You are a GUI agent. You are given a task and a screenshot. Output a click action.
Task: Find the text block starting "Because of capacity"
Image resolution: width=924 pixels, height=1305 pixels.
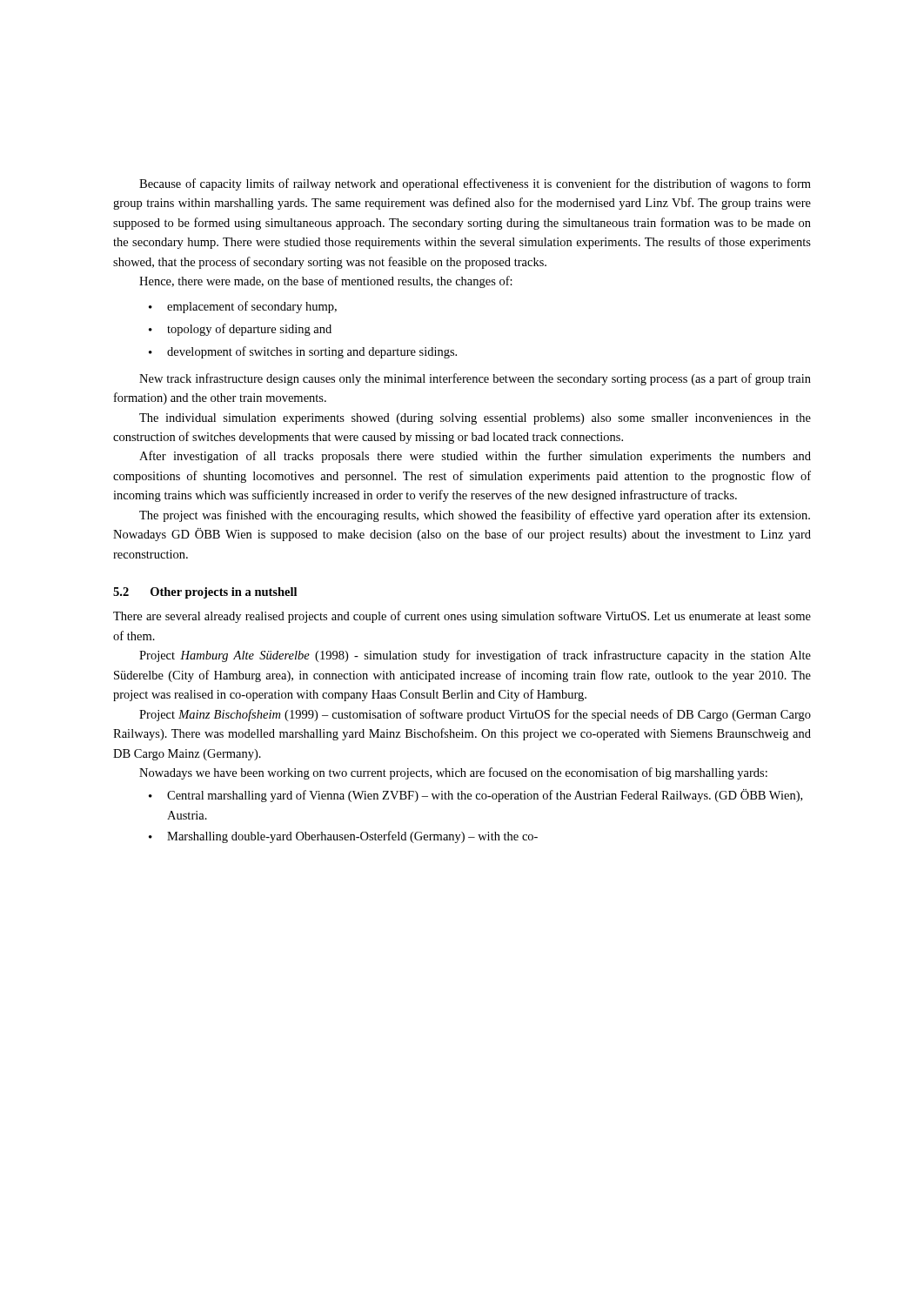[x=462, y=233]
